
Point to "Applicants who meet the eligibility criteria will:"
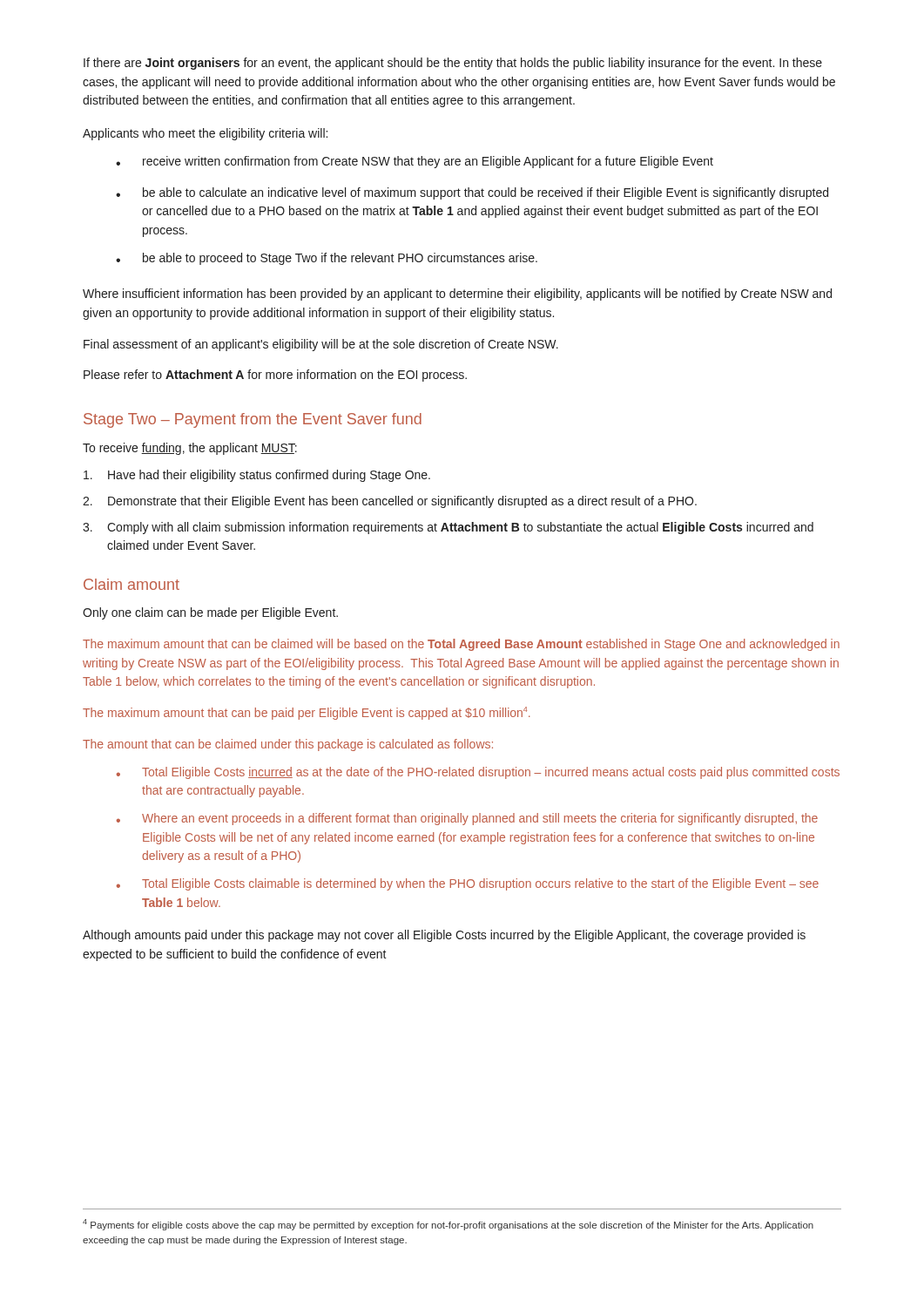(x=206, y=133)
